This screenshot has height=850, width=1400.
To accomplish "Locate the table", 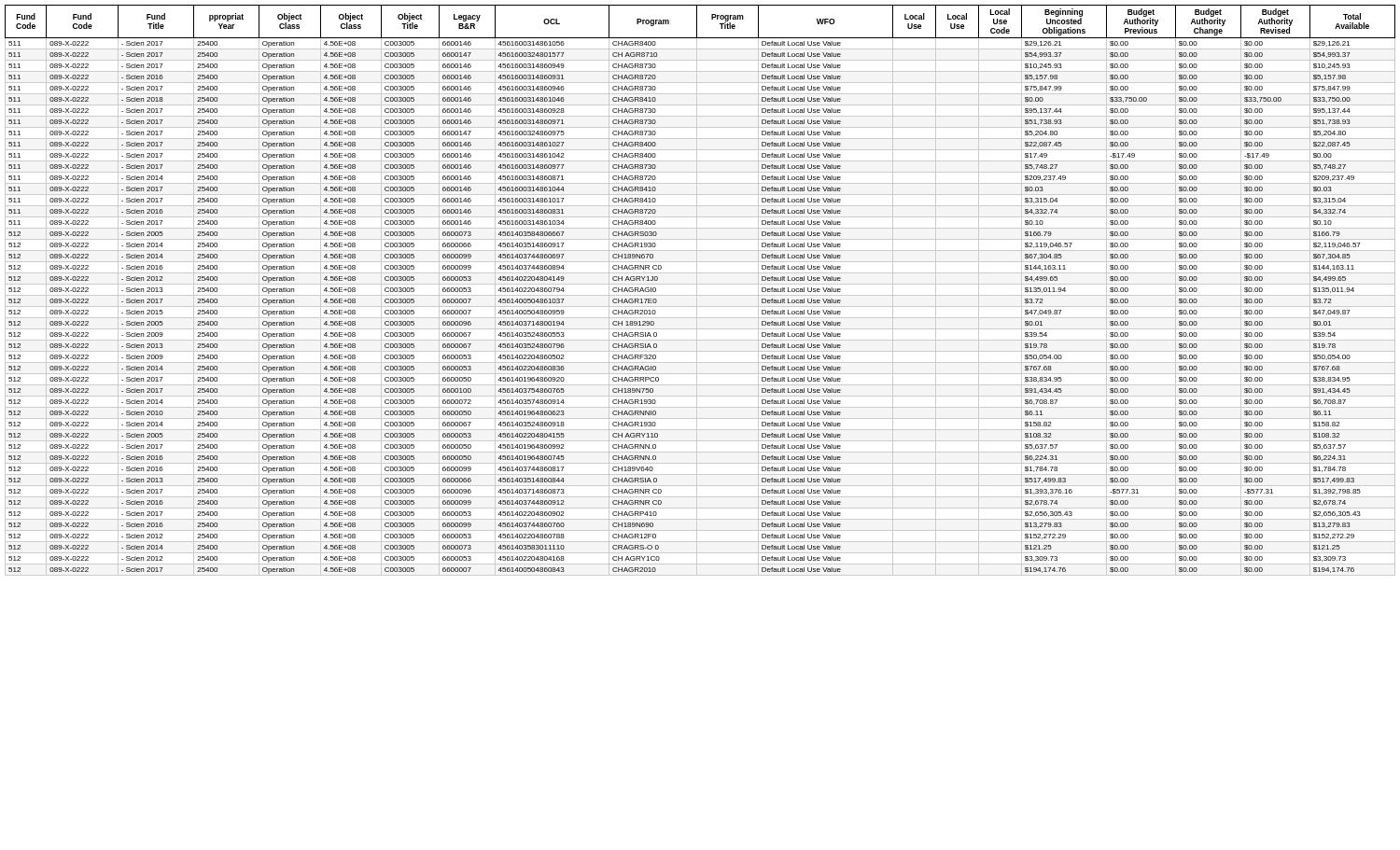I will point(700,290).
